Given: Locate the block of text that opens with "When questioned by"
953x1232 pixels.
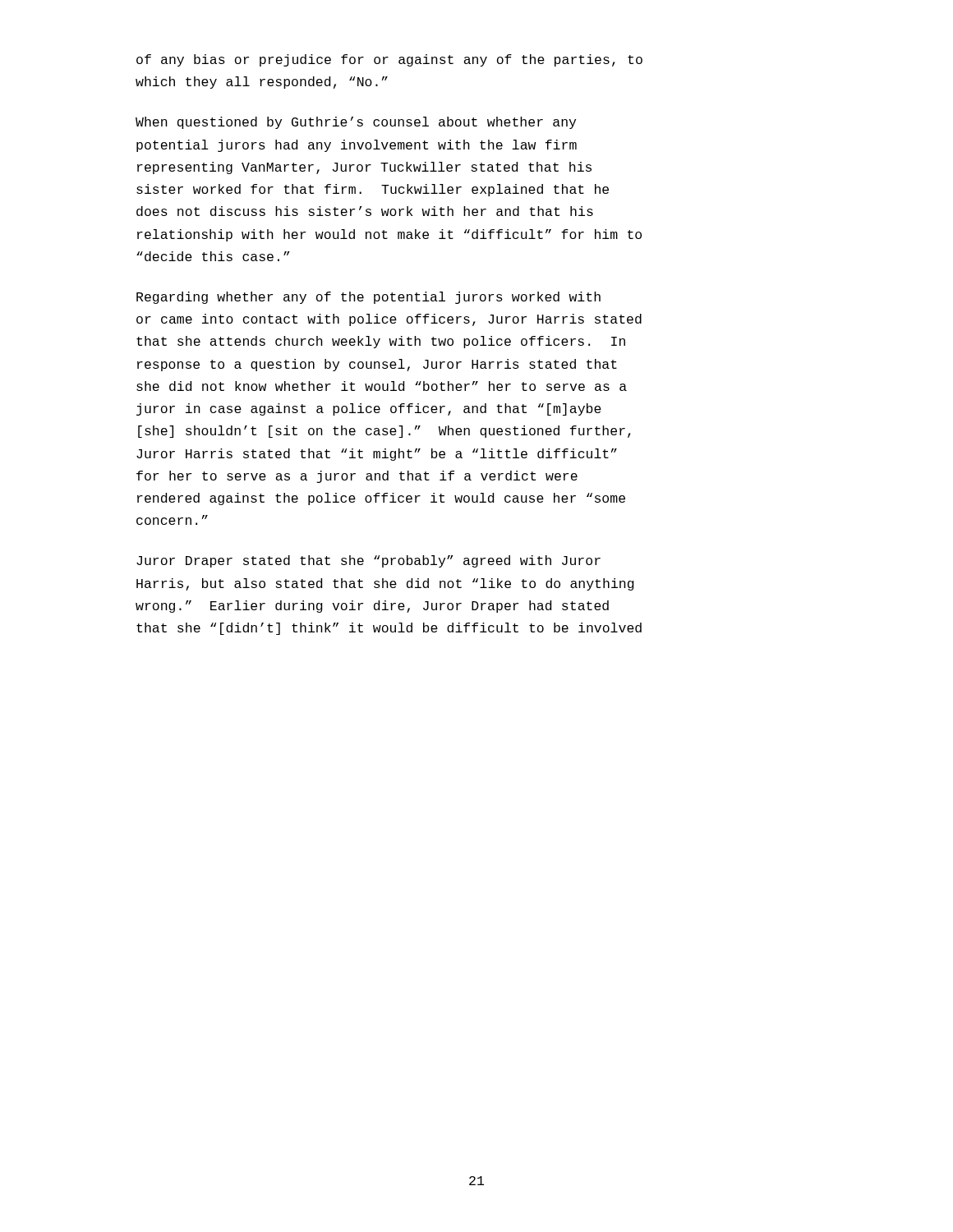Looking at the screenshot, I should 495,190.
